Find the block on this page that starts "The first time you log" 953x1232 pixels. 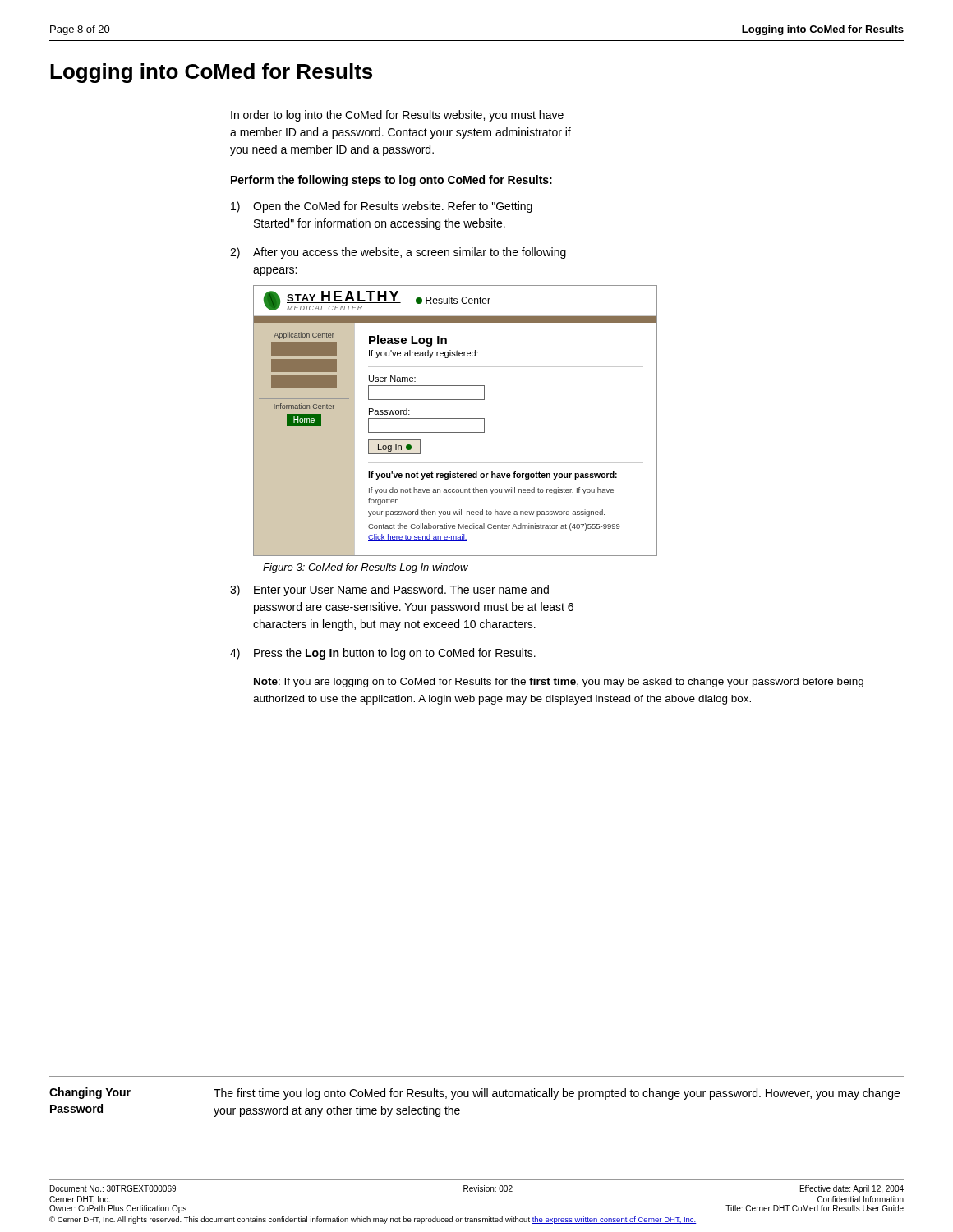coord(557,1102)
